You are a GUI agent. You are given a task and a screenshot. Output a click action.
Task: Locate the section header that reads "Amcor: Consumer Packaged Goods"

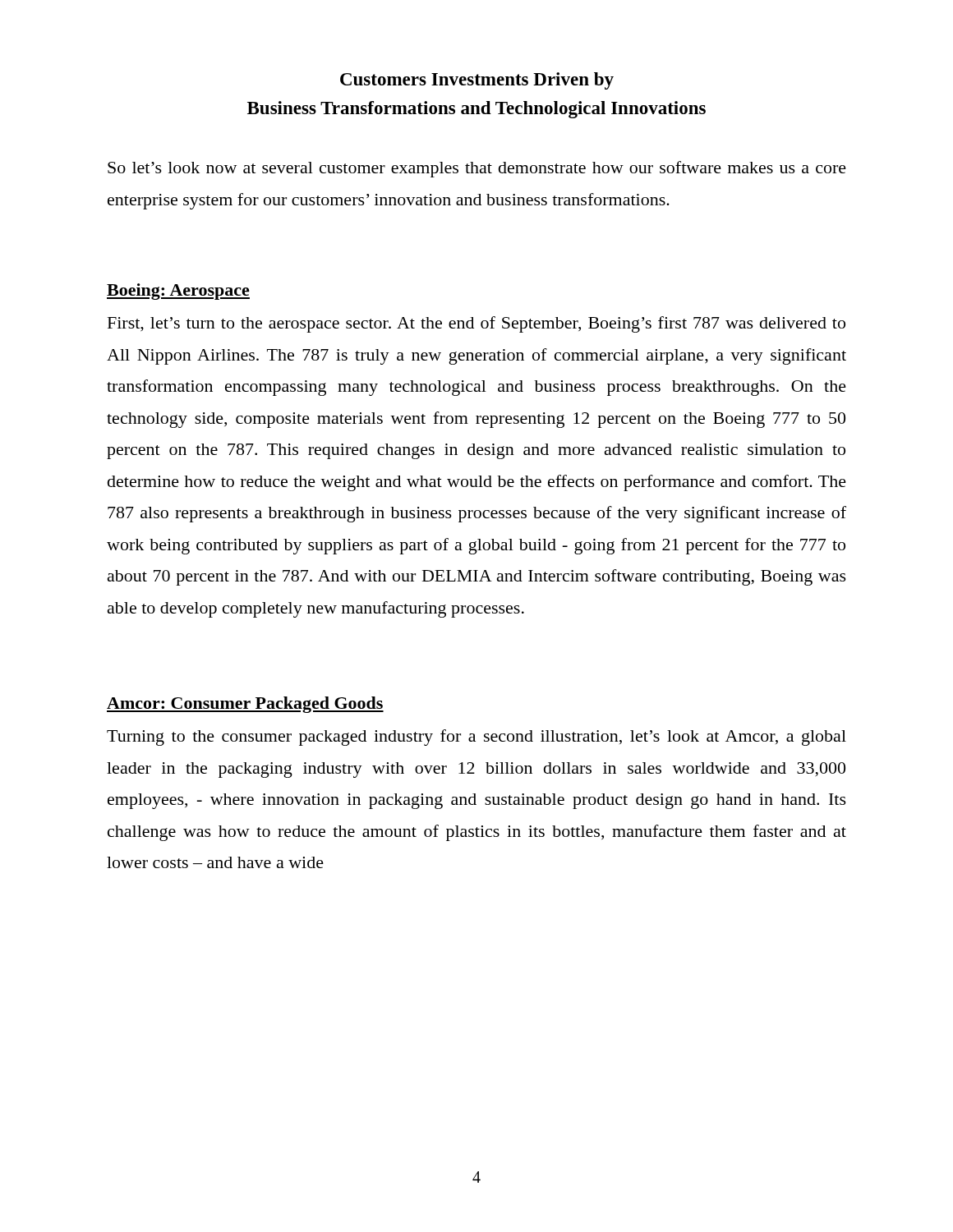245,703
